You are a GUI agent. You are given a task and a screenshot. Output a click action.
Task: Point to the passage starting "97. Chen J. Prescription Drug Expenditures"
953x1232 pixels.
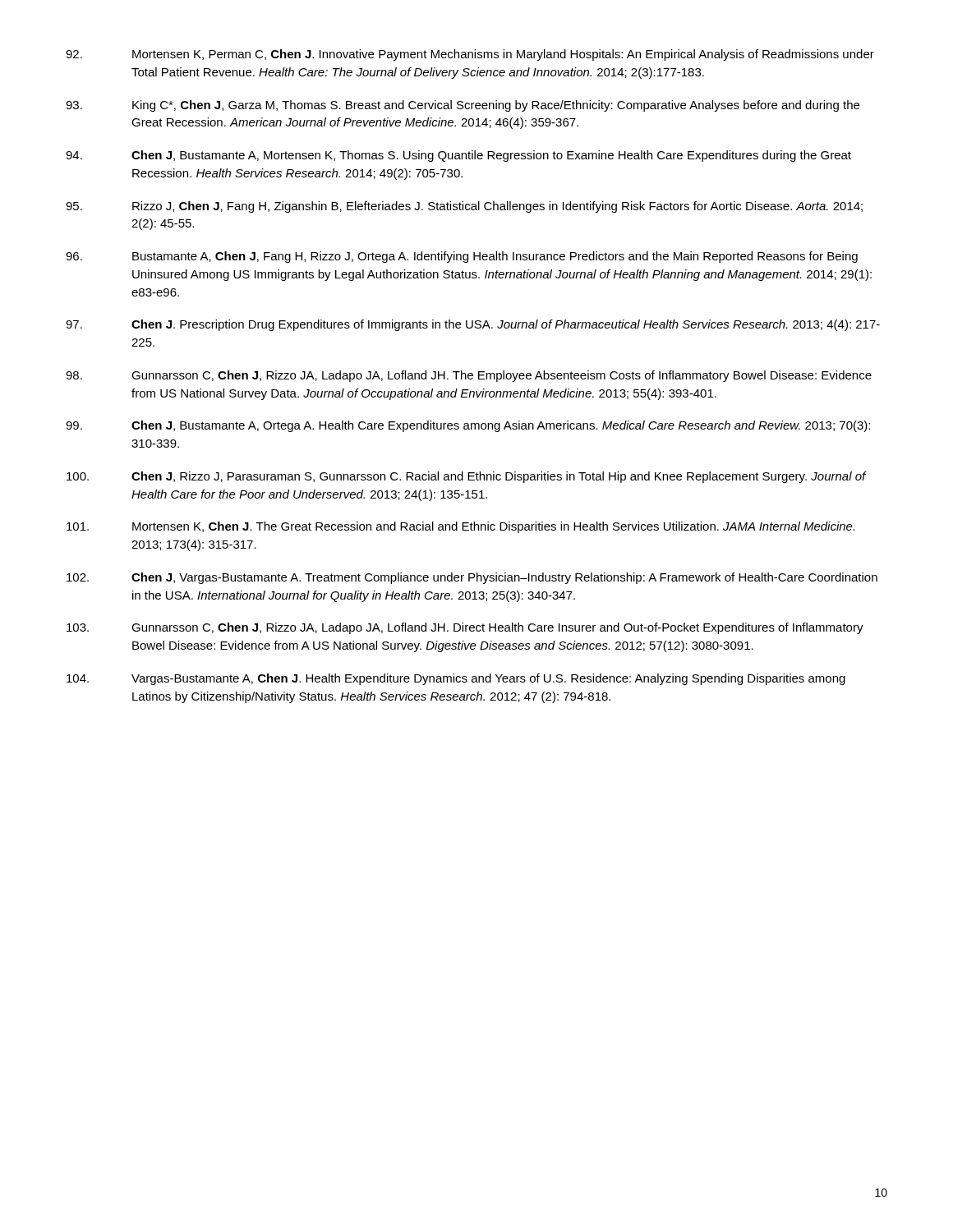[476, 334]
